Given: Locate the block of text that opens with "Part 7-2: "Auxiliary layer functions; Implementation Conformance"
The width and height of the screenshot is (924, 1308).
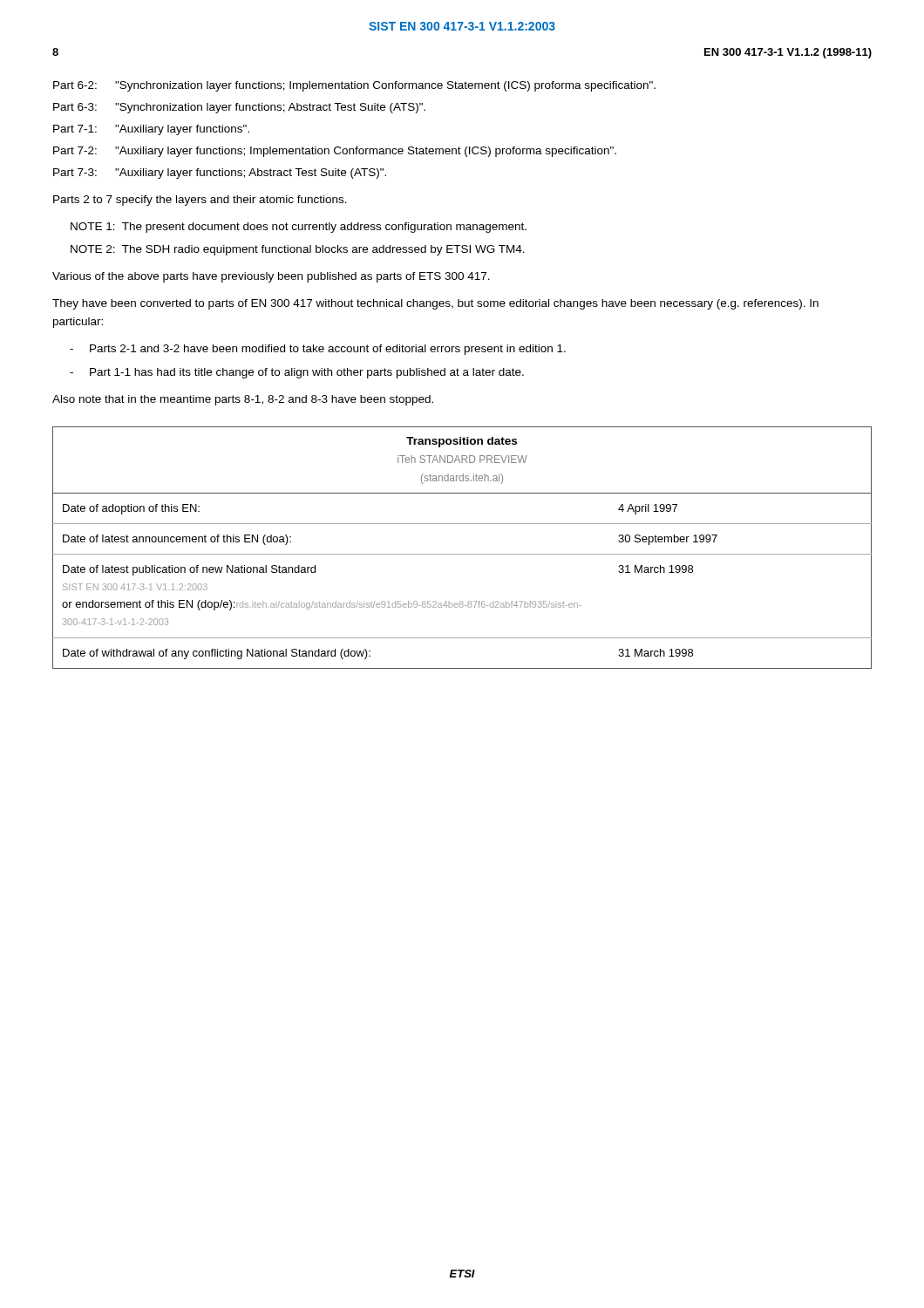Looking at the screenshot, I should coord(462,151).
